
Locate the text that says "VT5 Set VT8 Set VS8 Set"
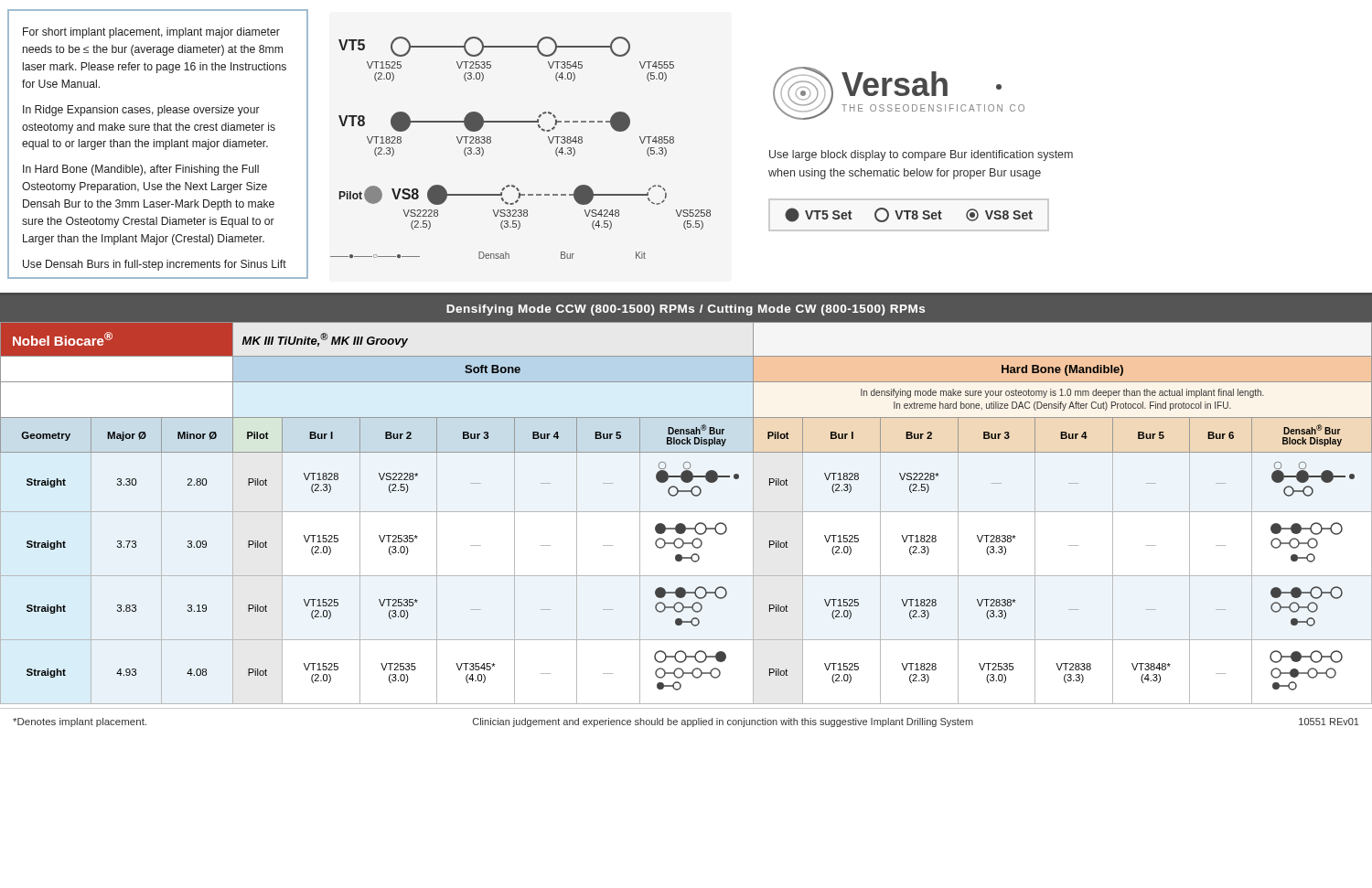coord(909,215)
